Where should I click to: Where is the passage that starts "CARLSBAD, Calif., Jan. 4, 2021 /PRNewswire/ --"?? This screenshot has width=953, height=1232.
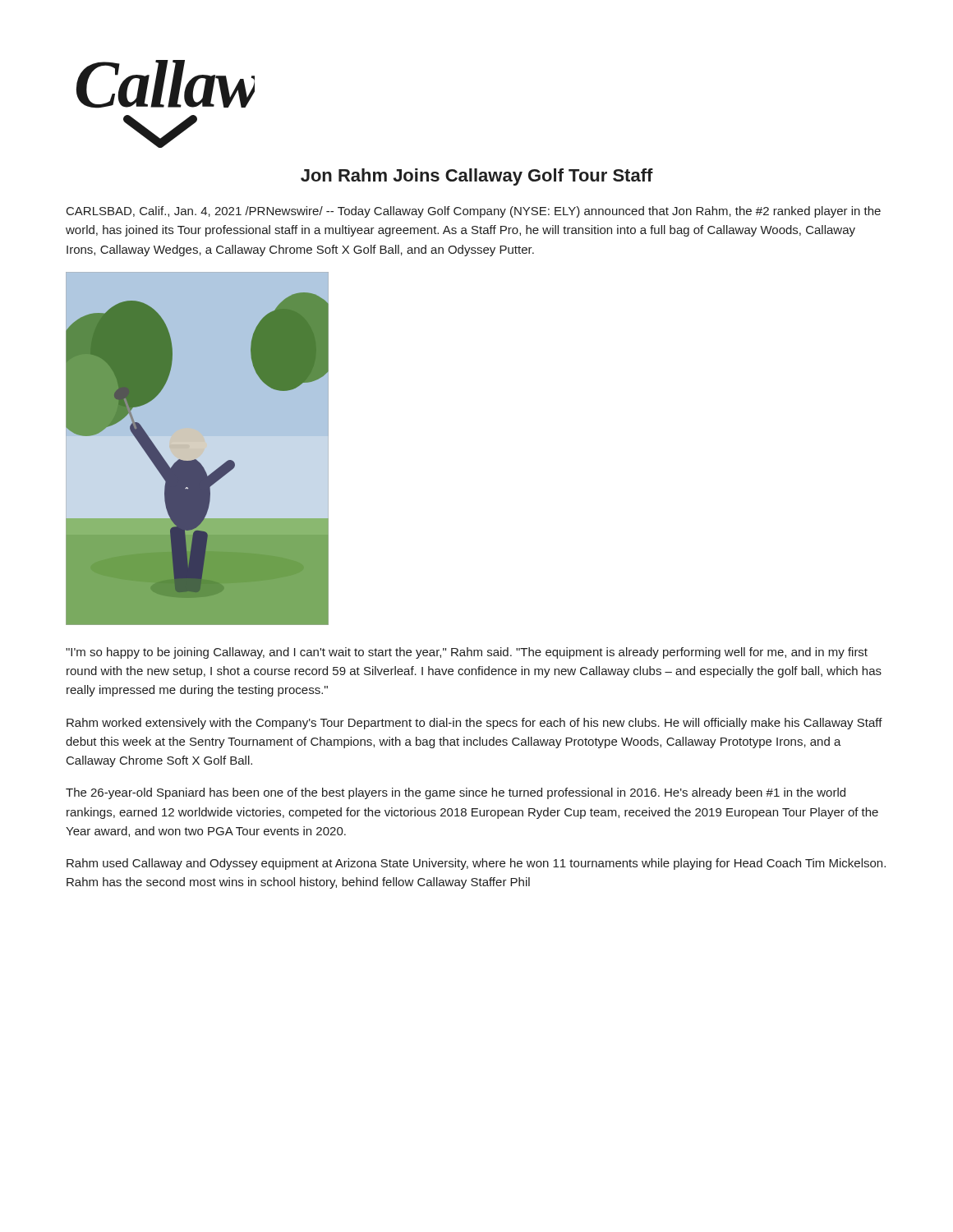473,230
